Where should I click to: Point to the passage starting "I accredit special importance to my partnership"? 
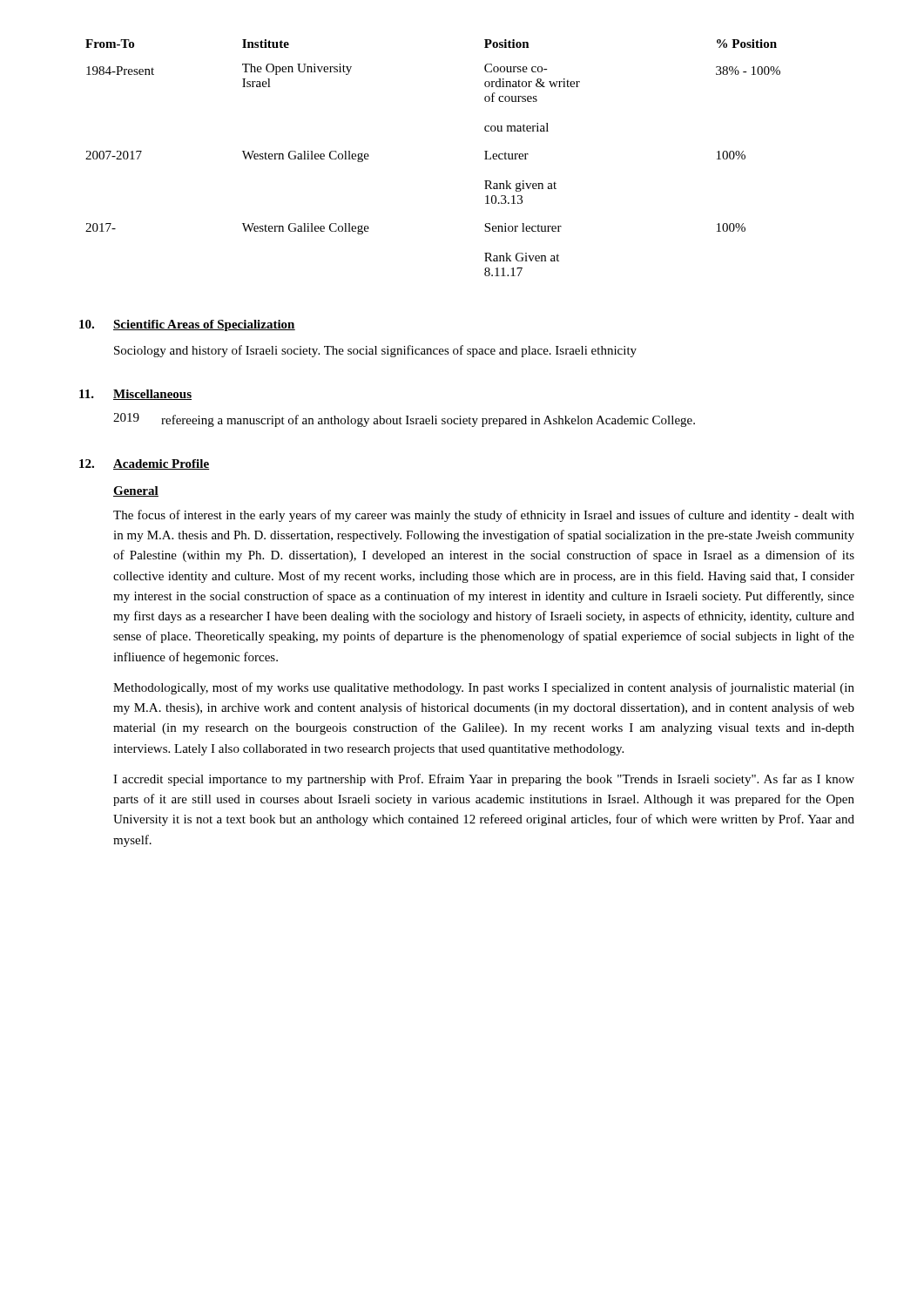(484, 809)
